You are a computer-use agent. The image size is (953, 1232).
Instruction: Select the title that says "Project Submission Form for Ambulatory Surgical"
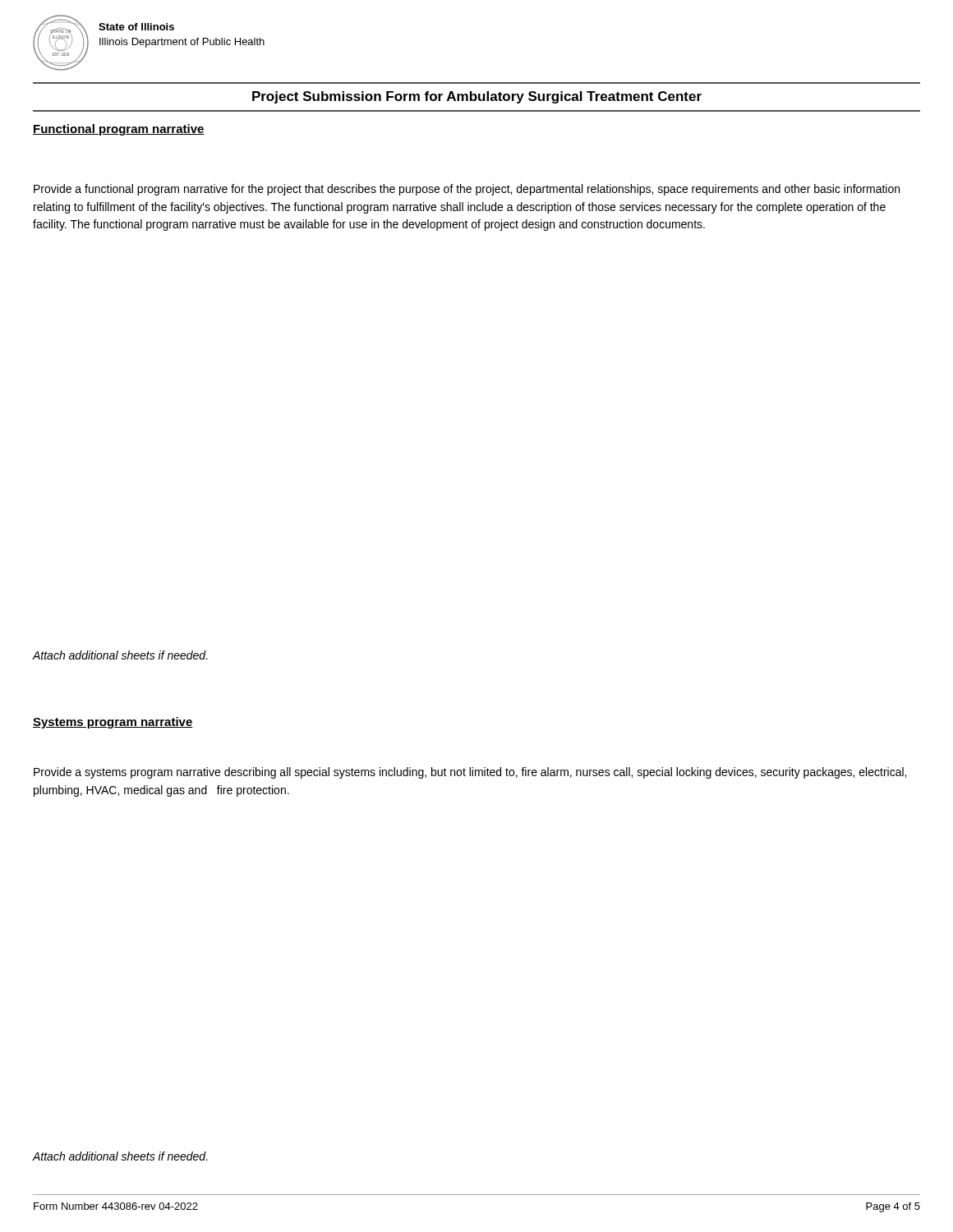point(476,97)
